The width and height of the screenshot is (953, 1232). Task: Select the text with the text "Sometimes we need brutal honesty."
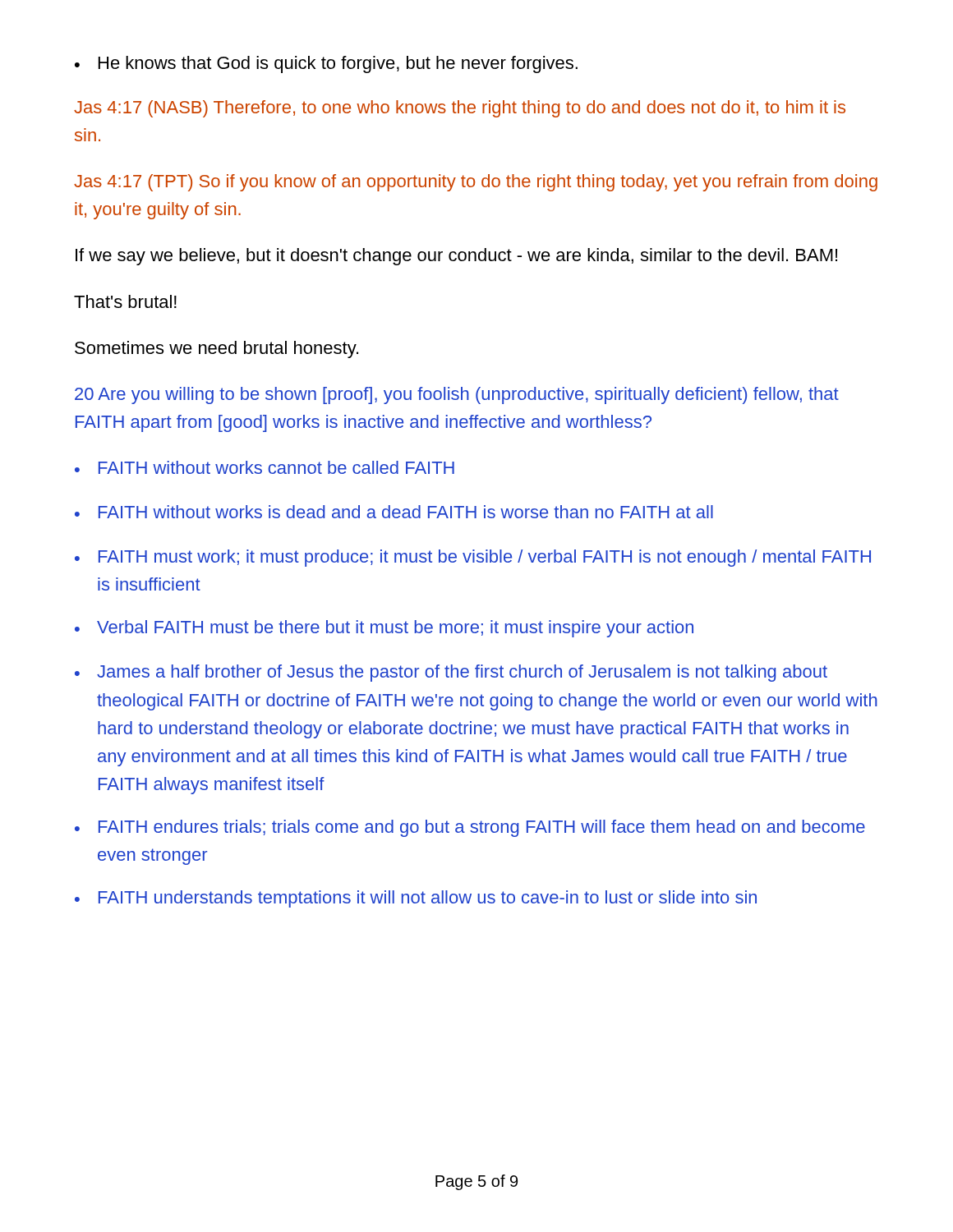coord(217,348)
